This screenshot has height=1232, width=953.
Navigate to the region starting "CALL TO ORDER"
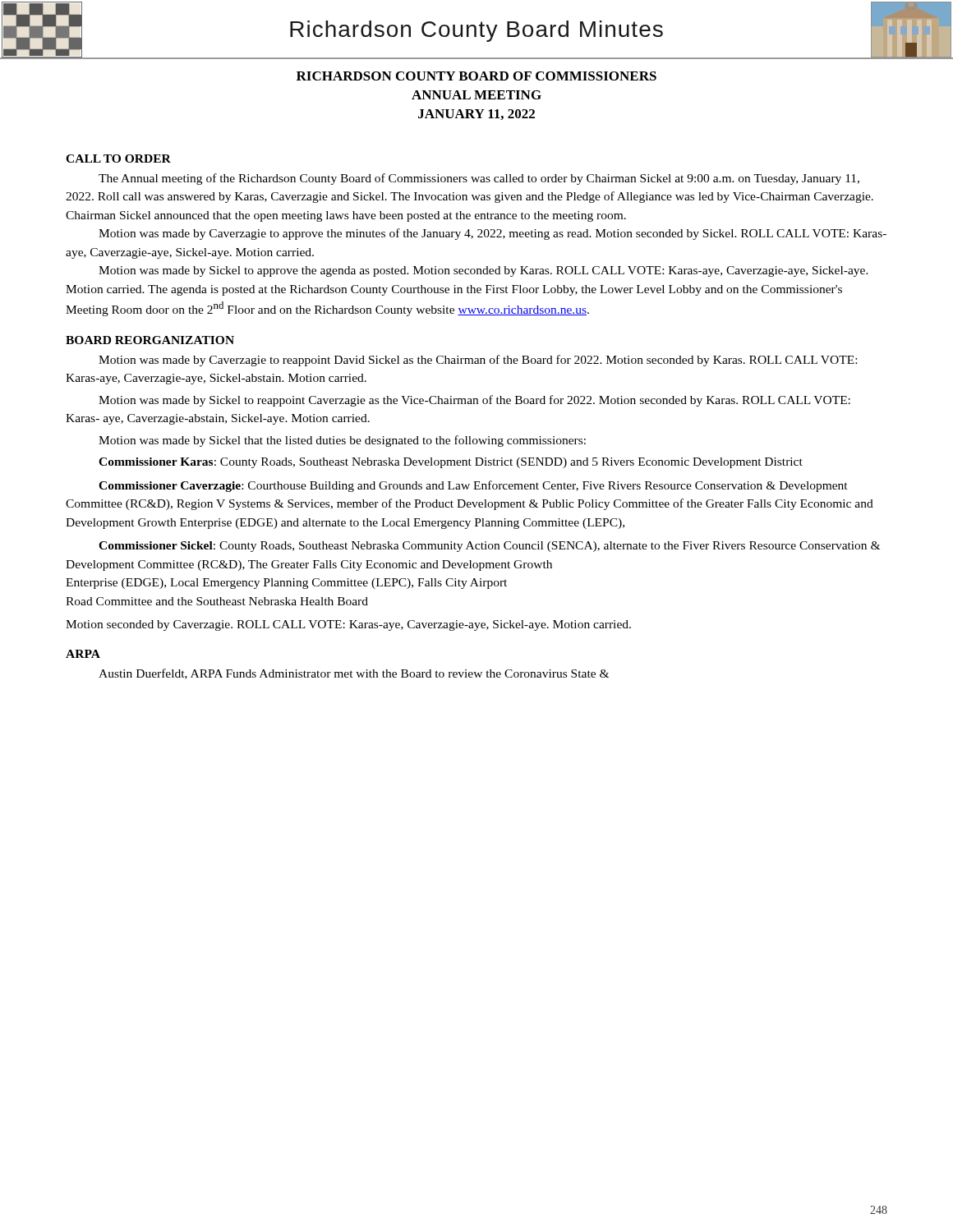coord(118,158)
